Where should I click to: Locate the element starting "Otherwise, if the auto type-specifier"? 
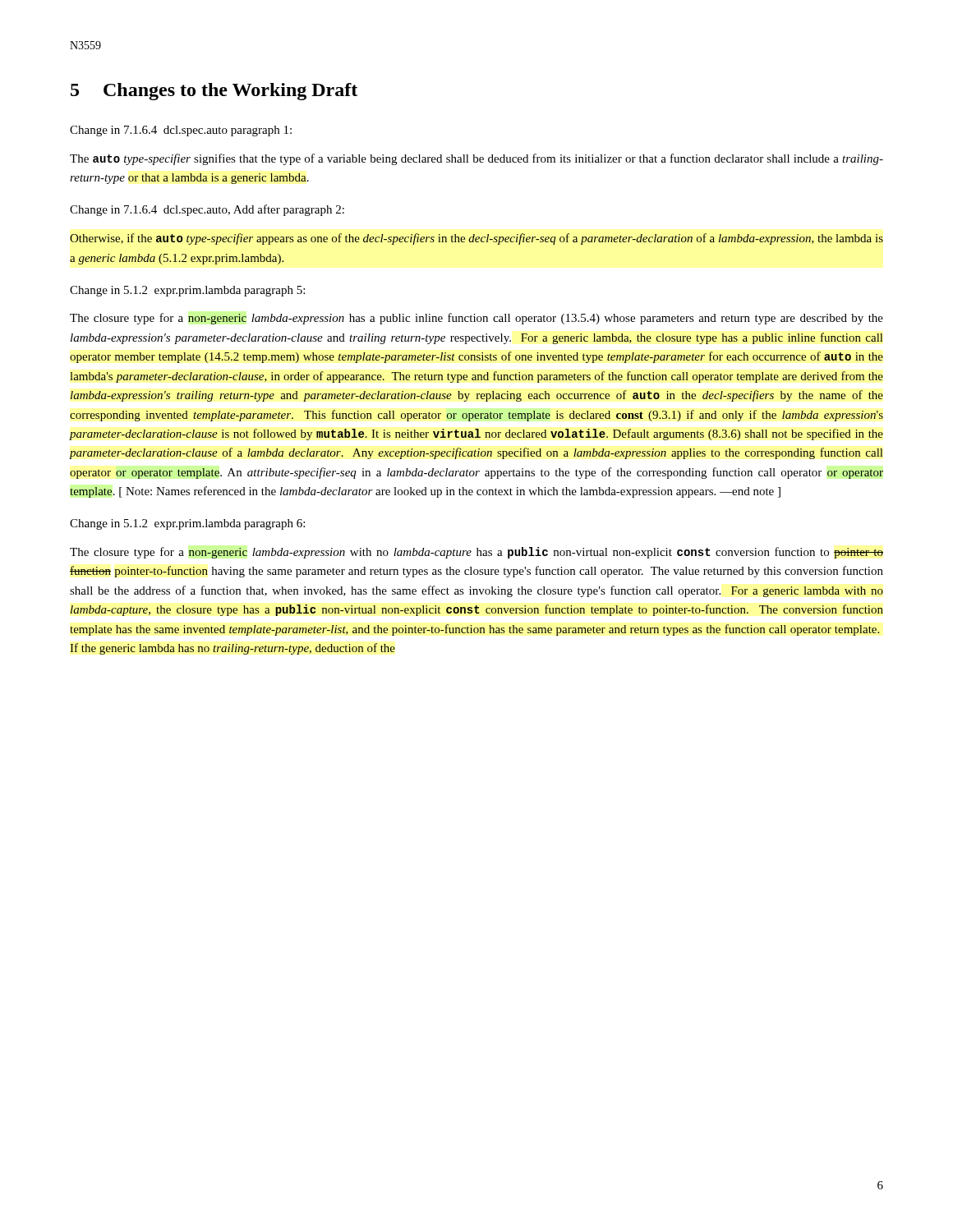[x=476, y=248]
